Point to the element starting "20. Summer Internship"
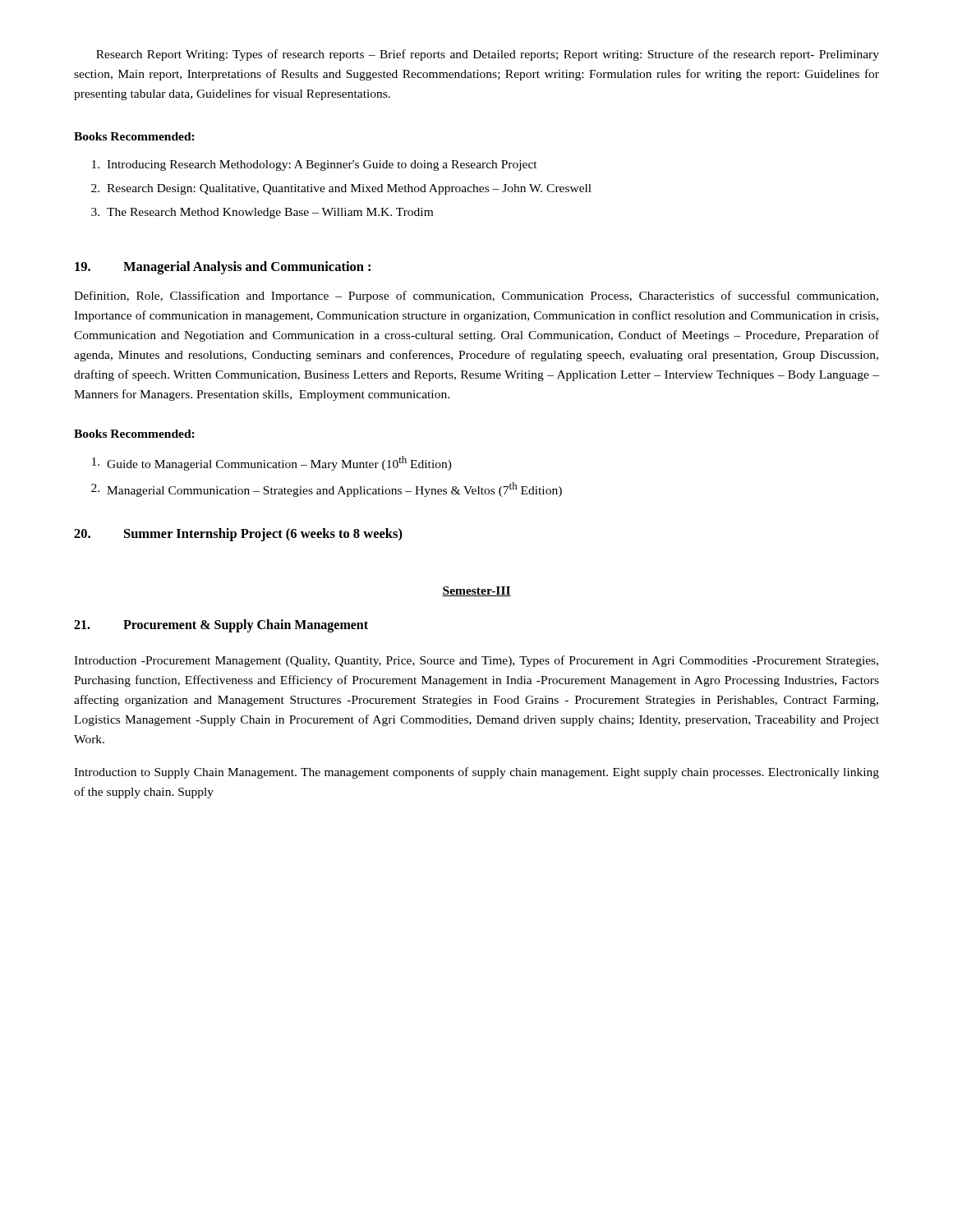953x1232 pixels. 238,534
